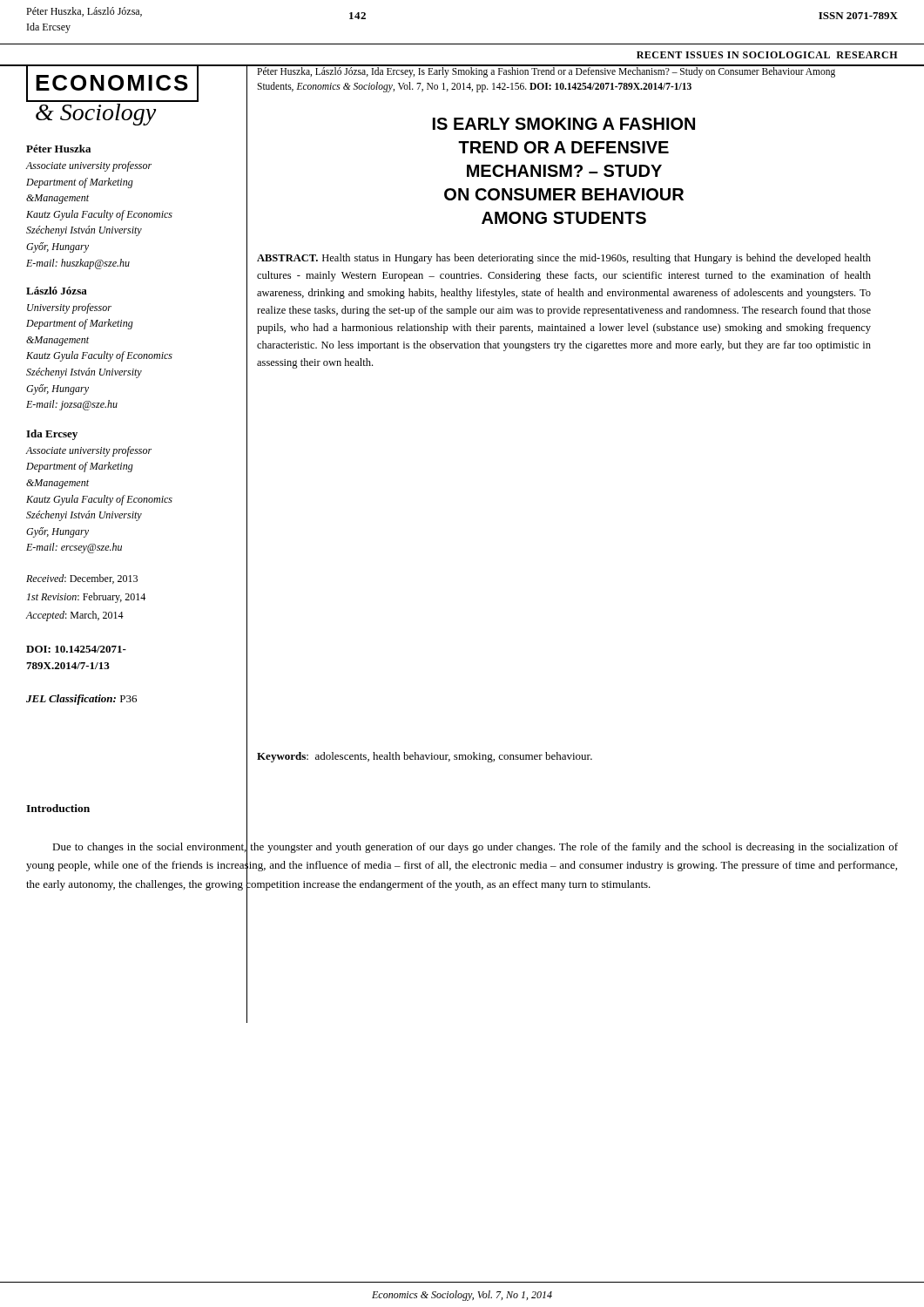Viewport: 924px width, 1307px height.
Task: Select the text block that says "Péter Huszka Associate university professor Department of Marketing"
Action: [x=131, y=206]
